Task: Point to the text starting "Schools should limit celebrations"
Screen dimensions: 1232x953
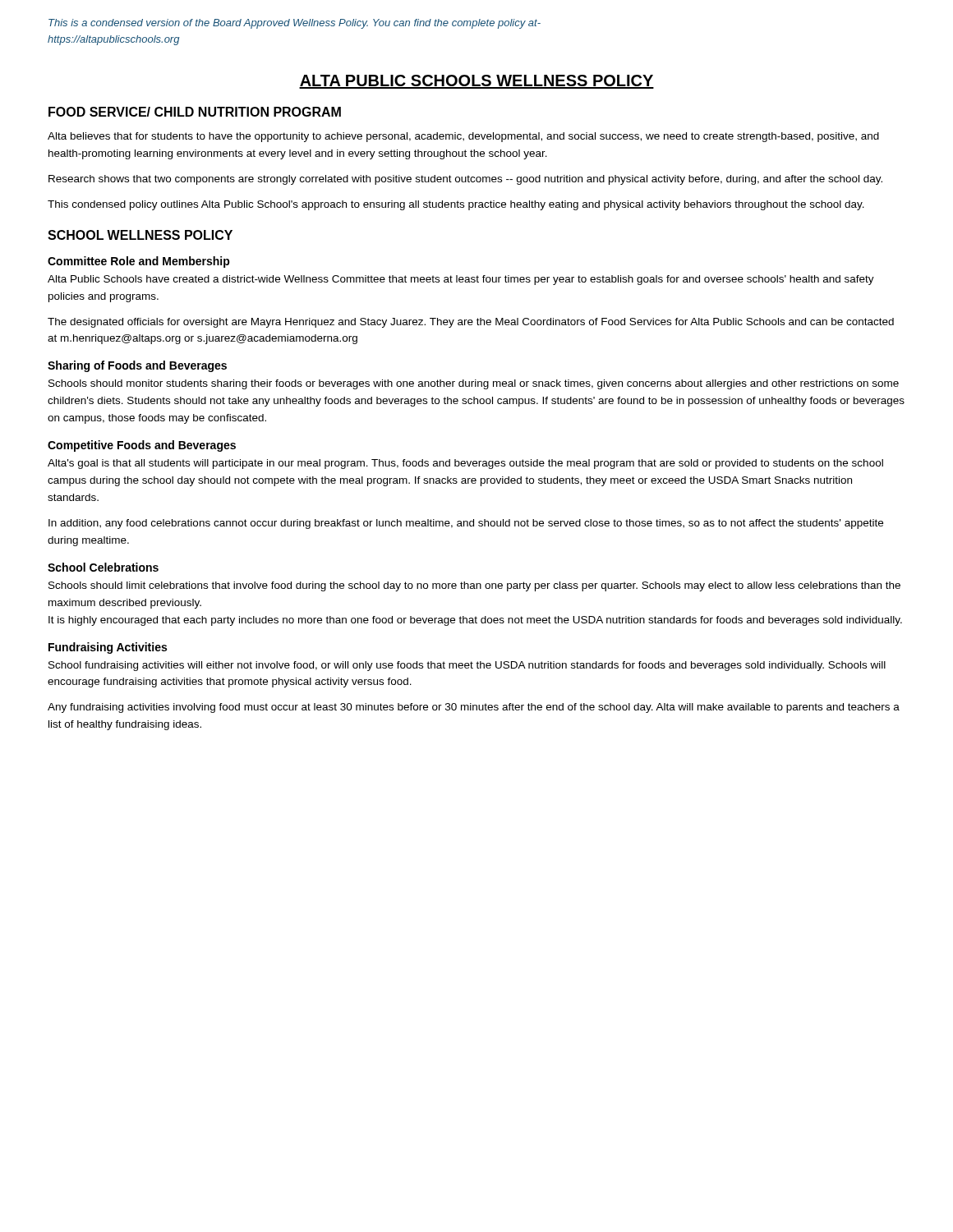Action: [474, 586]
